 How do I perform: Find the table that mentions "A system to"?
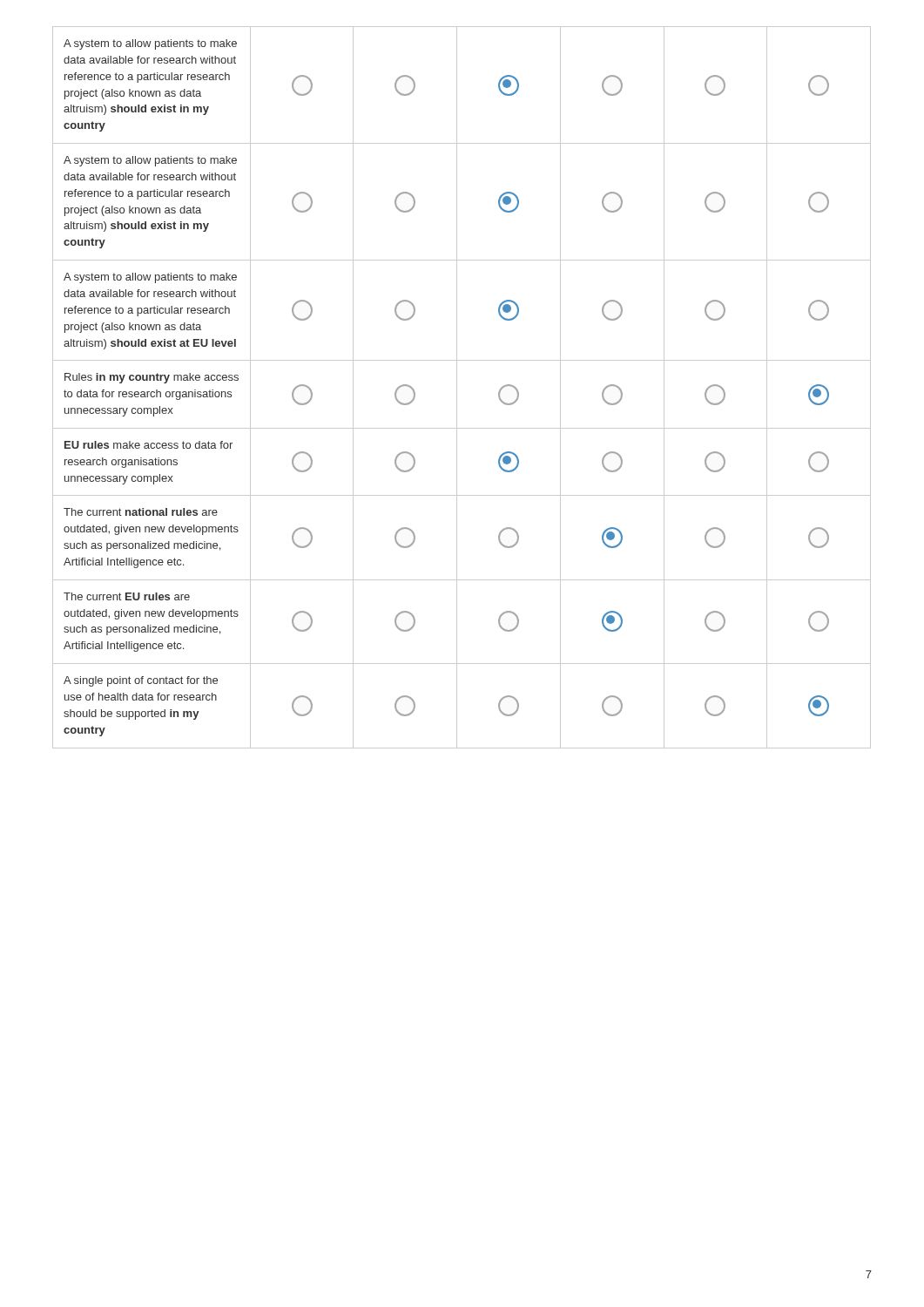(462, 387)
